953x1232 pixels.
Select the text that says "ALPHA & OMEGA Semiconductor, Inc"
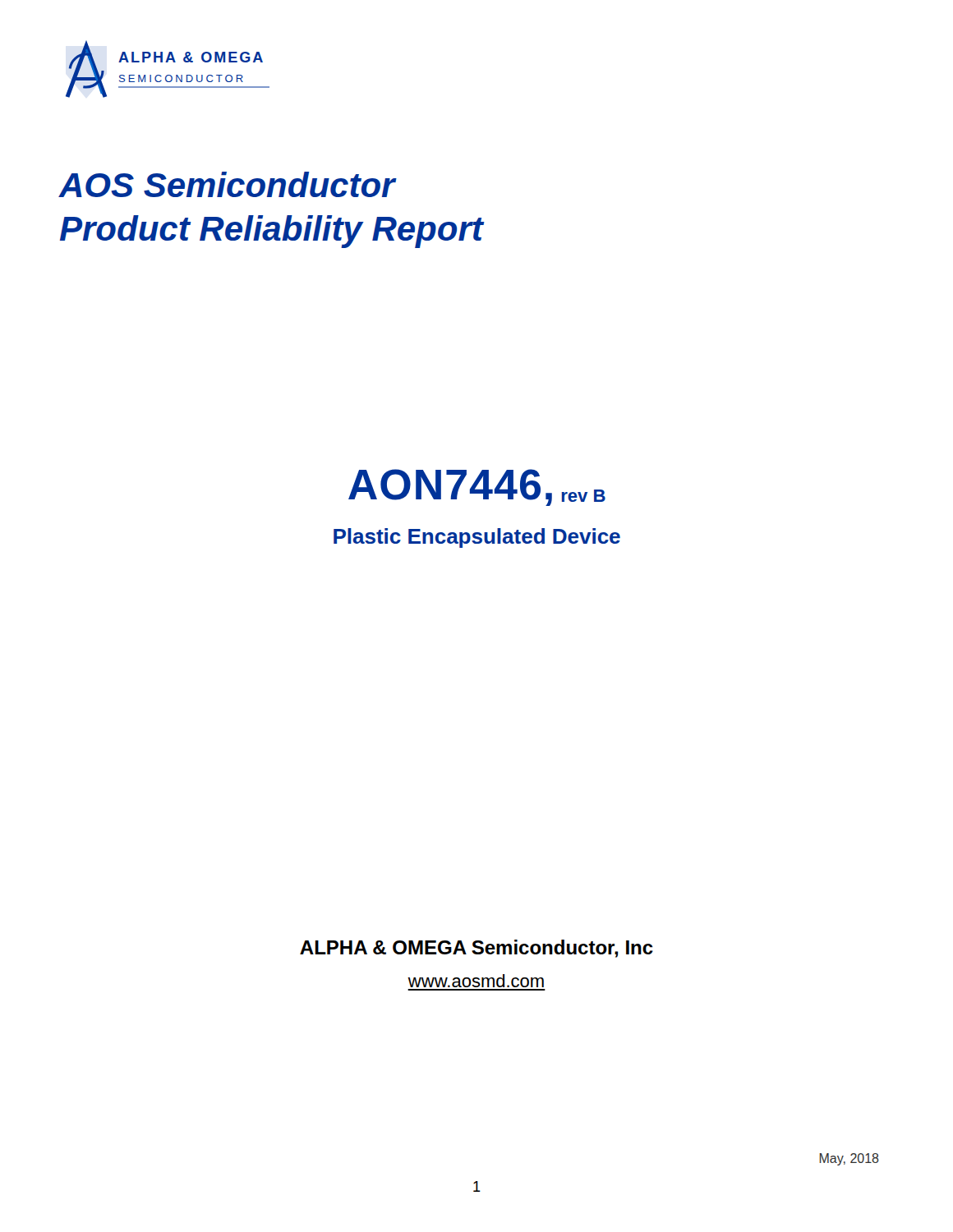[x=476, y=947]
